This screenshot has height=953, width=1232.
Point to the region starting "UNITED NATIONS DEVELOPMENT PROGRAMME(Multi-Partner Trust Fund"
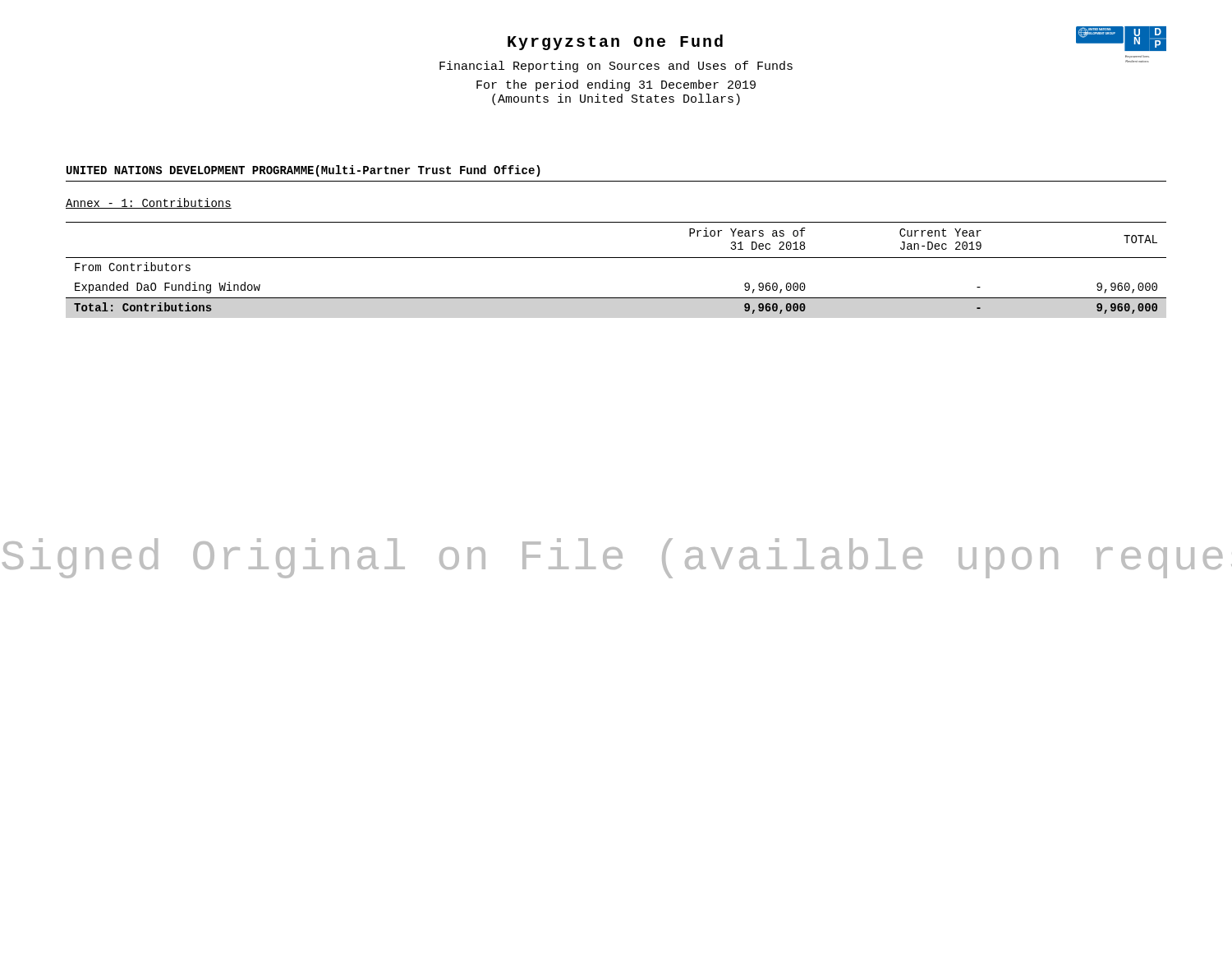(x=304, y=171)
